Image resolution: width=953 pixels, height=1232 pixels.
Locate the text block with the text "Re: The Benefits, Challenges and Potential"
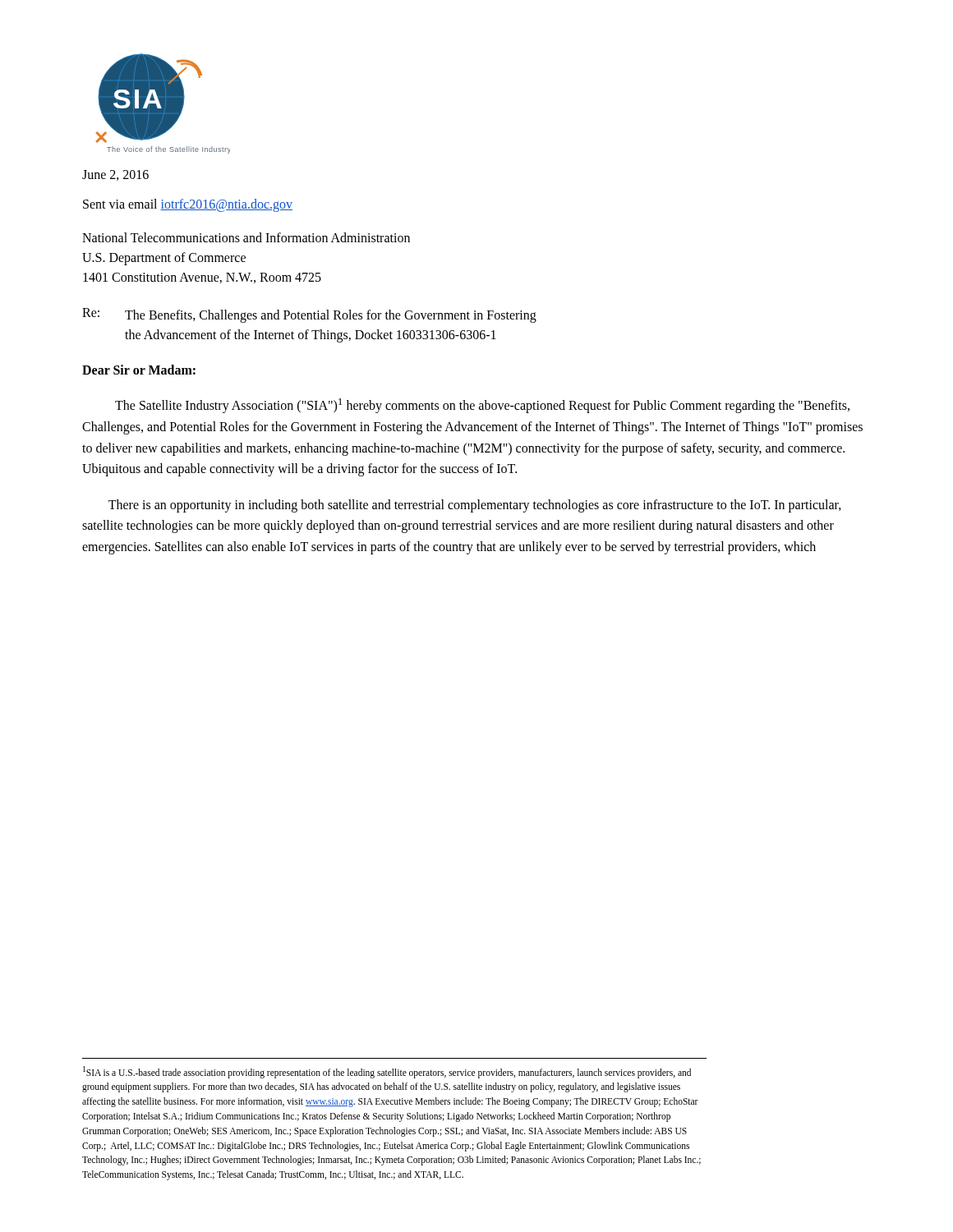pyautogui.click(x=476, y=325)
